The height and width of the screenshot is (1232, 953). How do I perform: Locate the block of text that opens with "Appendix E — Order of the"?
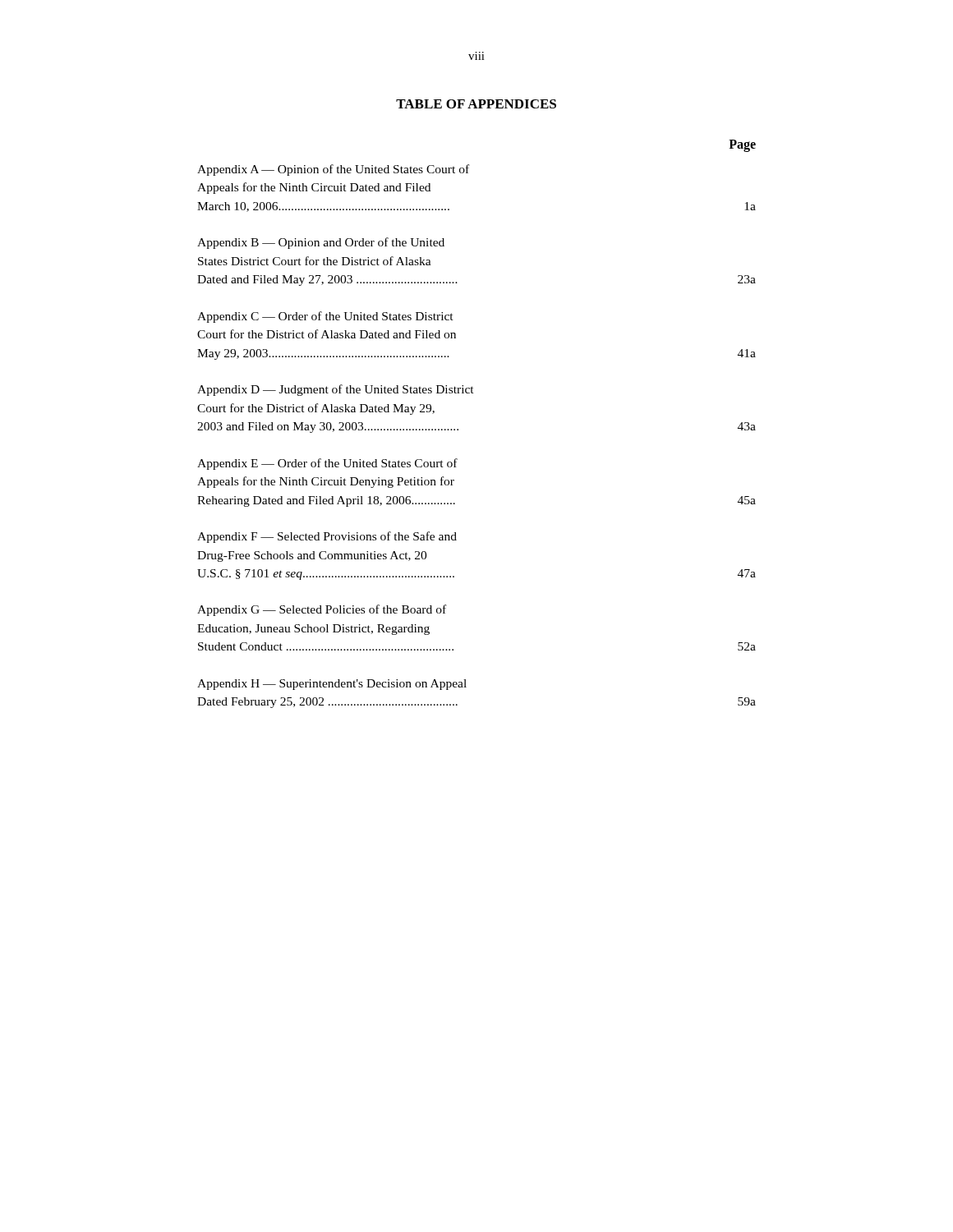pos(327,464)
